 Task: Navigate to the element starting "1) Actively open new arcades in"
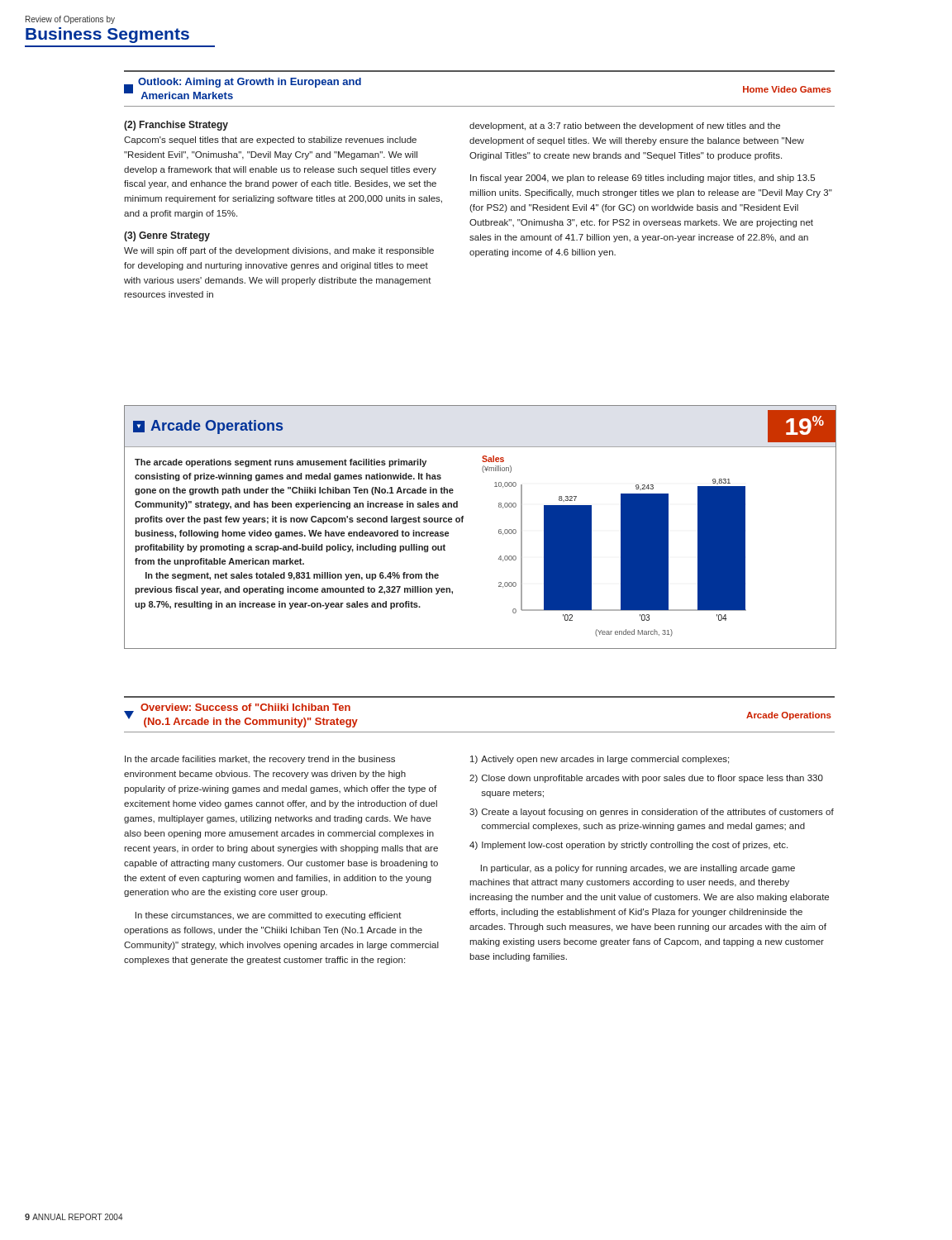(x=600, y=759)
